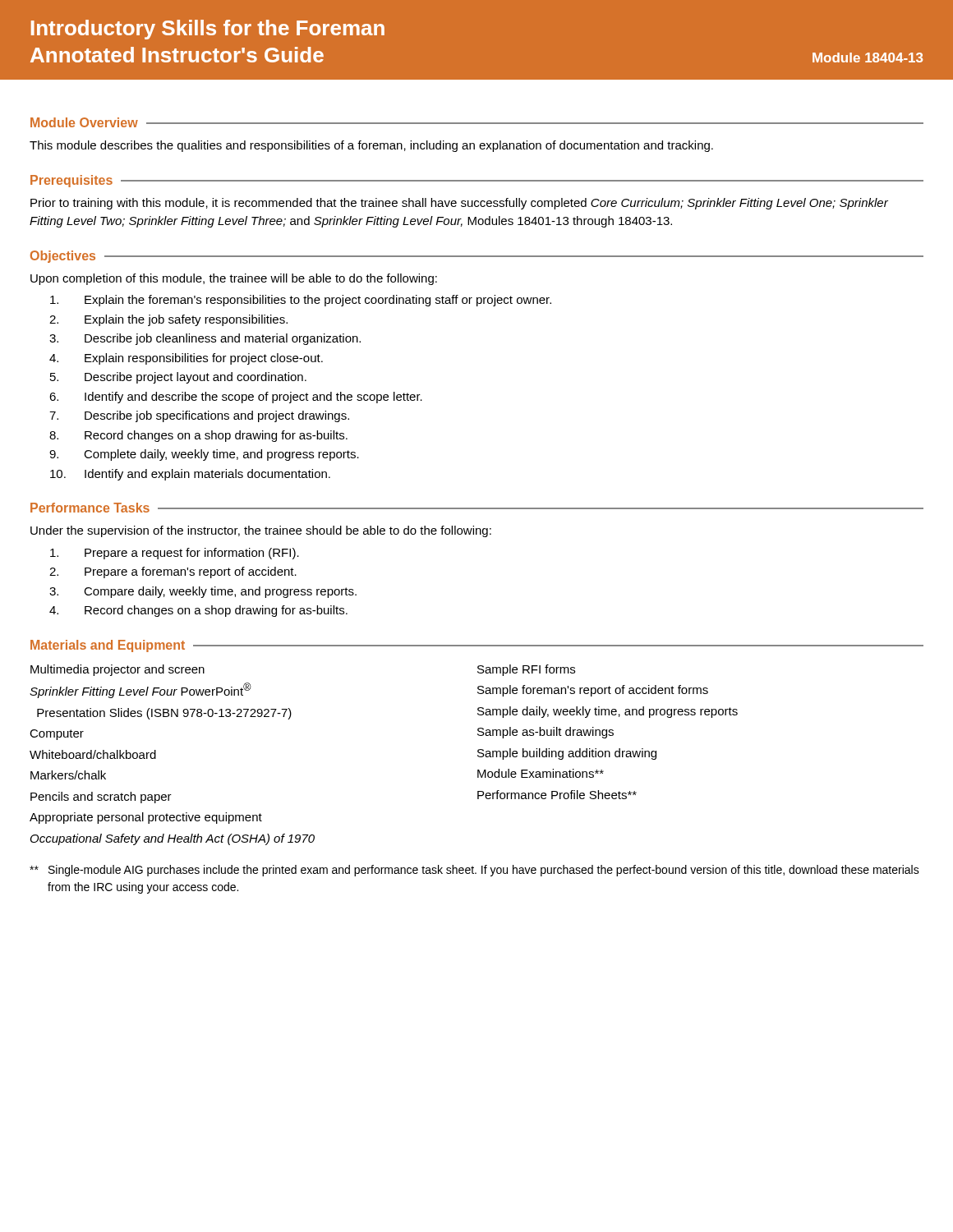Image resolution: width=953 pixels, height=1232 pixels.
Task: Select the element starting "Explain the foreman's responsibilities to"
Action: coord(291,300)
